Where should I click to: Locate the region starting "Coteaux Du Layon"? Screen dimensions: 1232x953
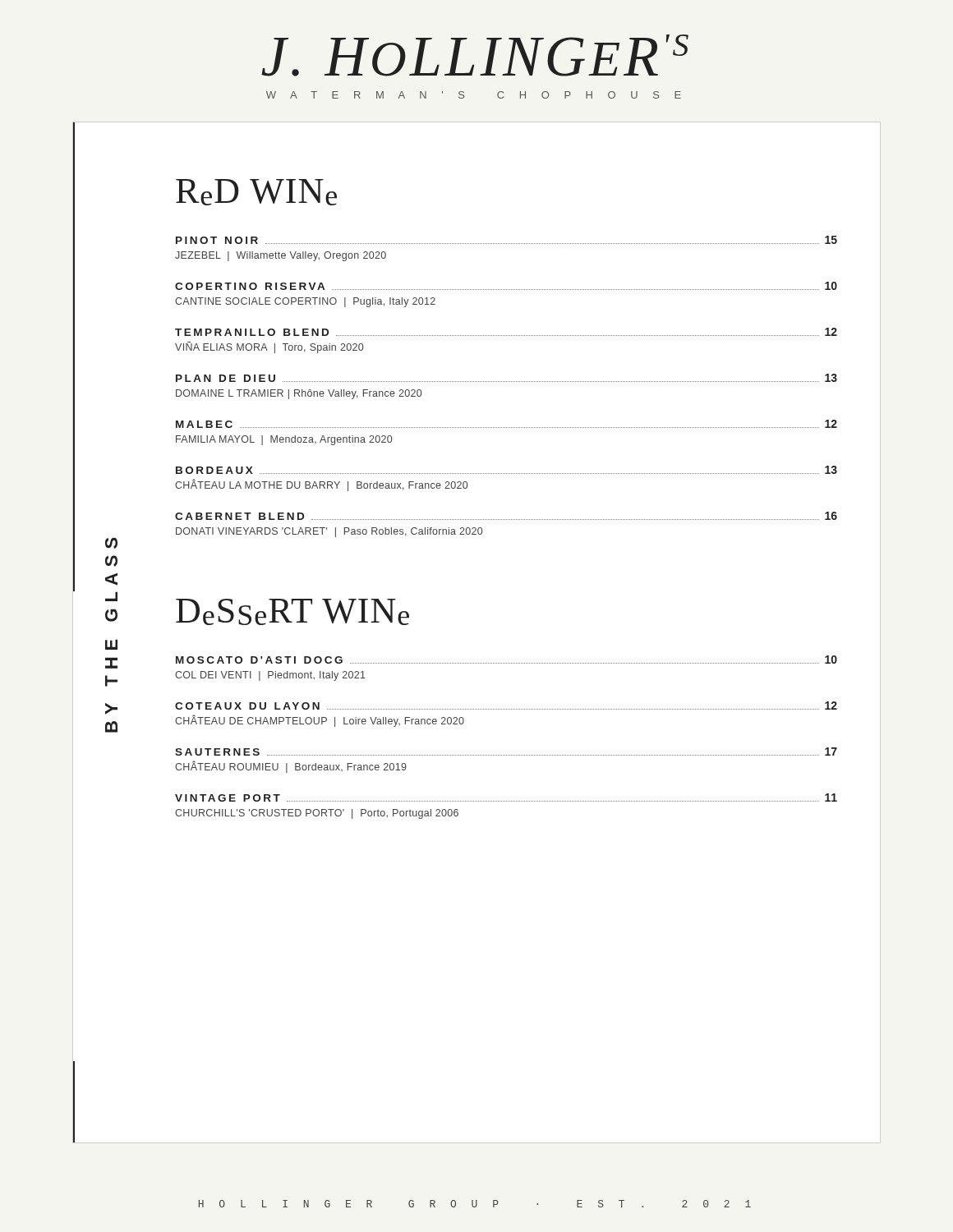point(506,713)
